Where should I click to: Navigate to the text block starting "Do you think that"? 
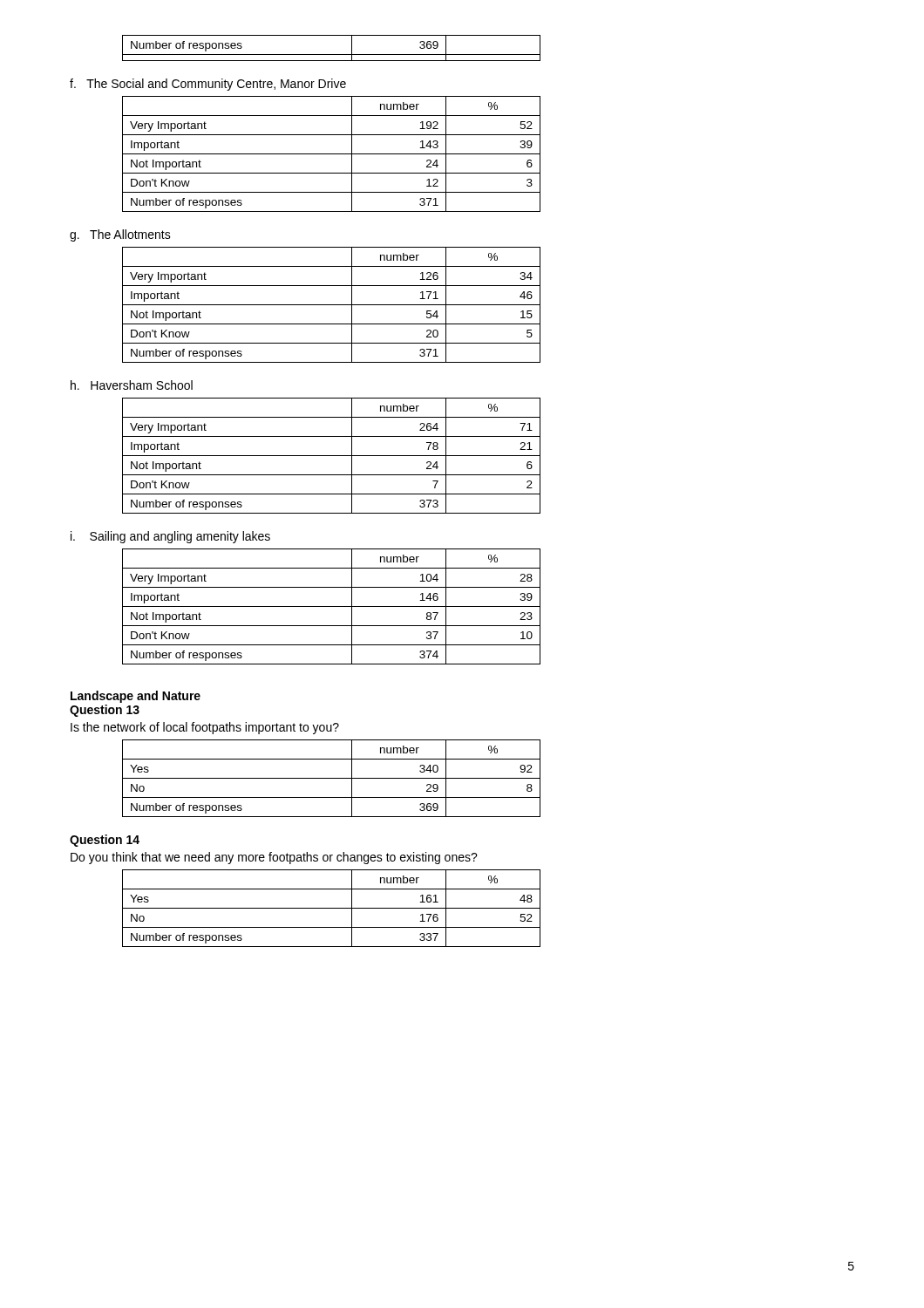274,857
